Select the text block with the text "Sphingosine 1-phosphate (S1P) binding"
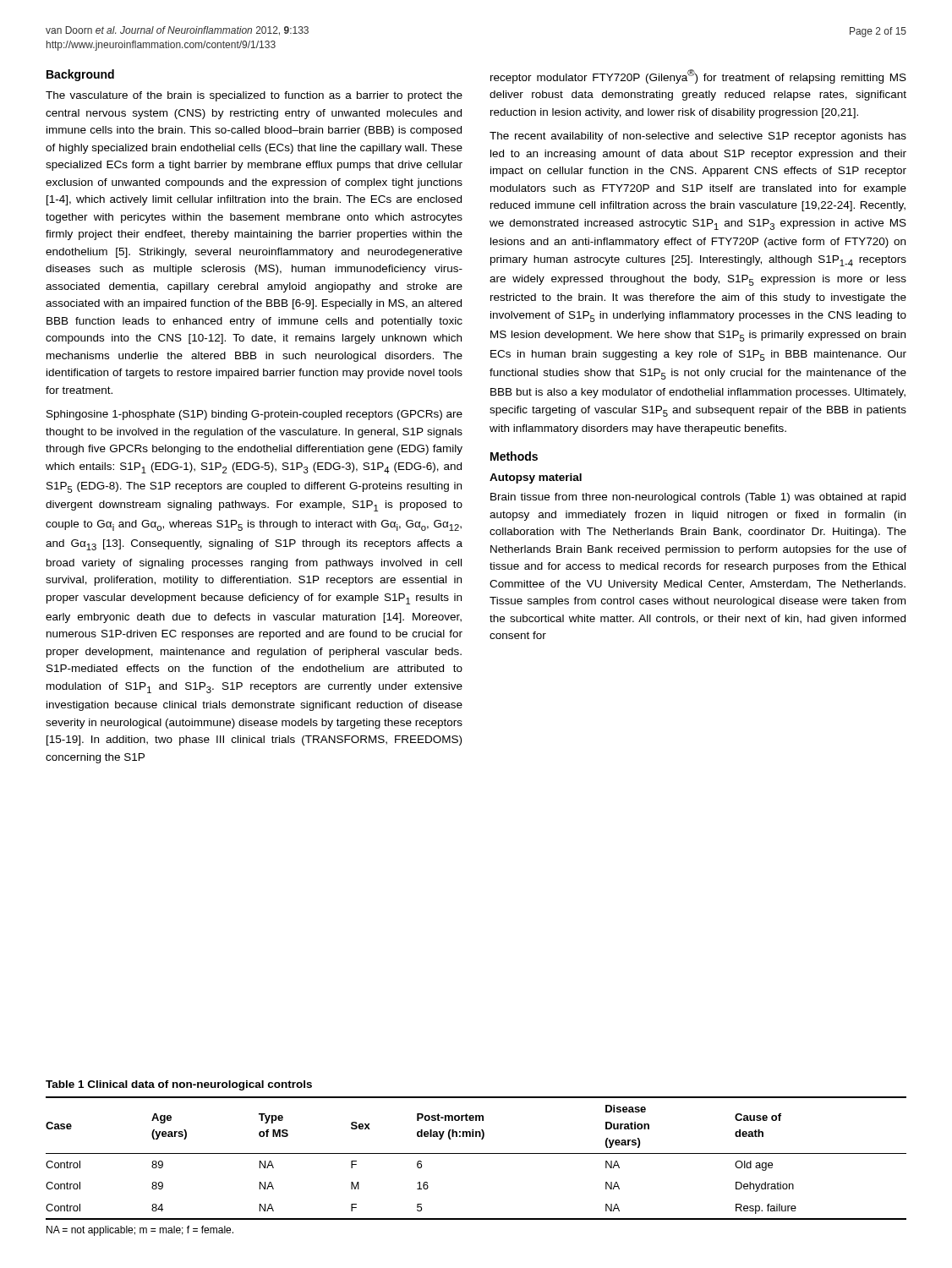The width and height of the screenshot is (952, 1268). pyautogui.click(x=254, y=585)
